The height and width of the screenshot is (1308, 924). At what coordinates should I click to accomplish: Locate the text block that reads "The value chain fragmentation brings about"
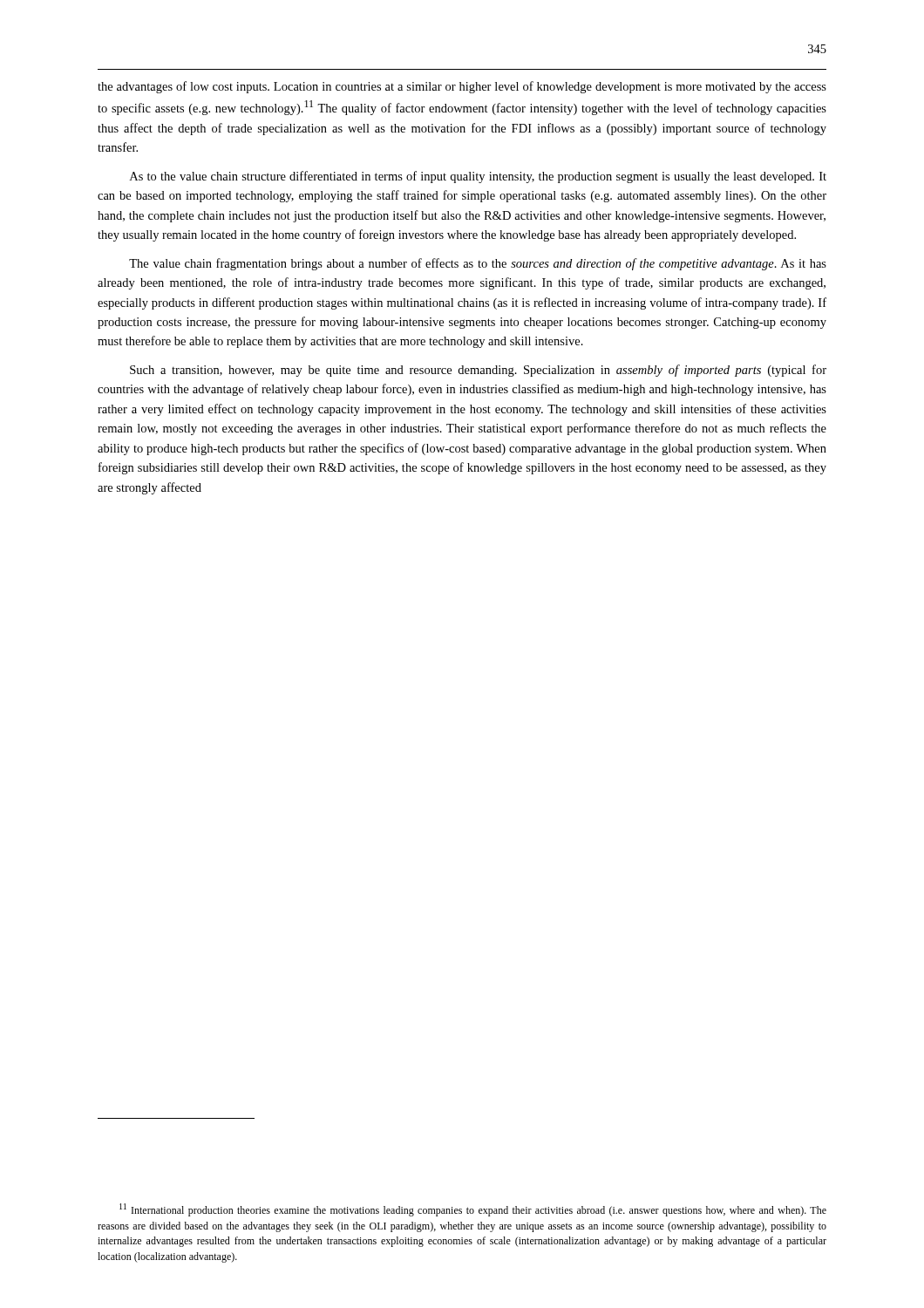(462, 302)
